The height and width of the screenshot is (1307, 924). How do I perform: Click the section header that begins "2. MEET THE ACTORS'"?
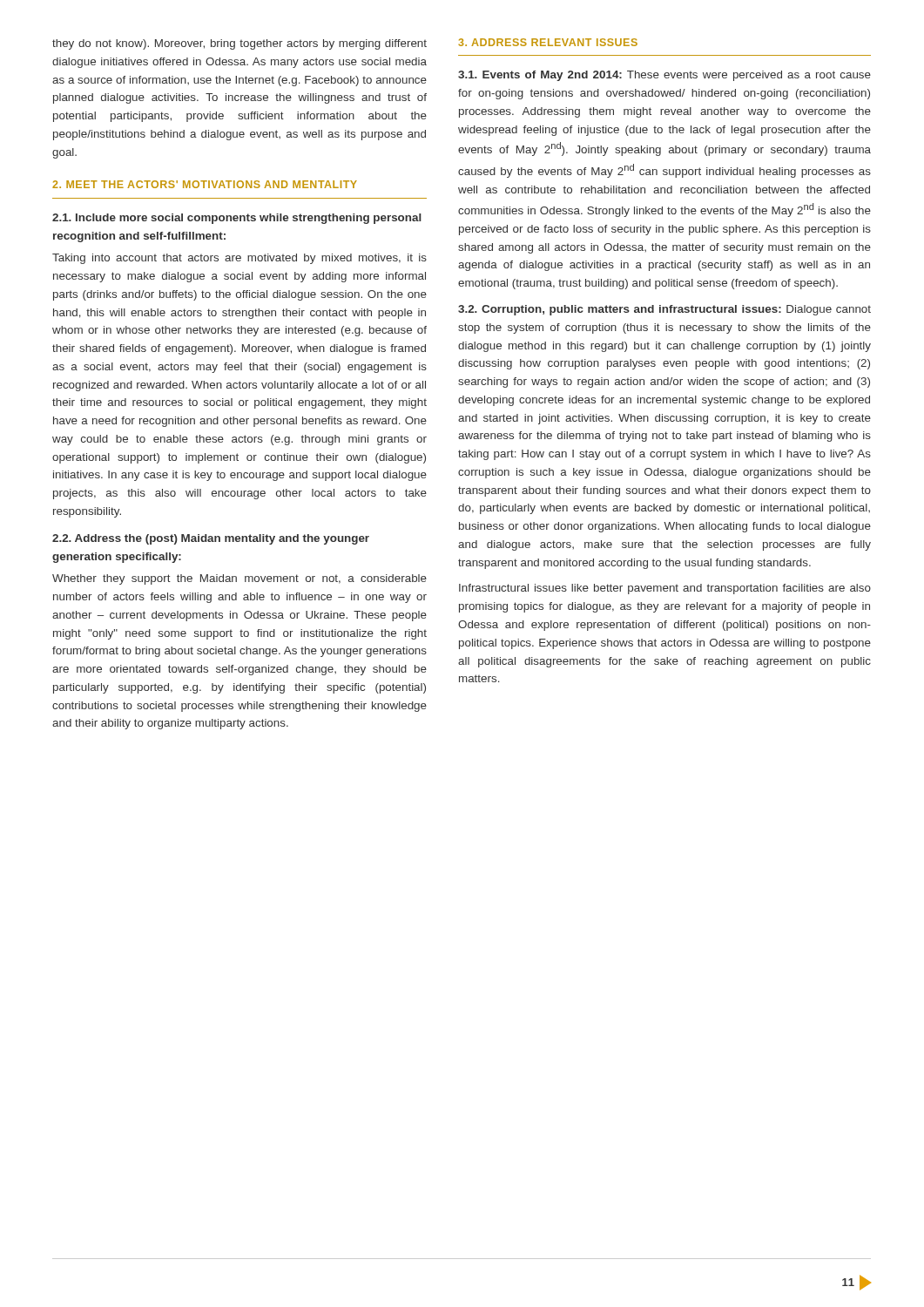click(x=205, y=185)
